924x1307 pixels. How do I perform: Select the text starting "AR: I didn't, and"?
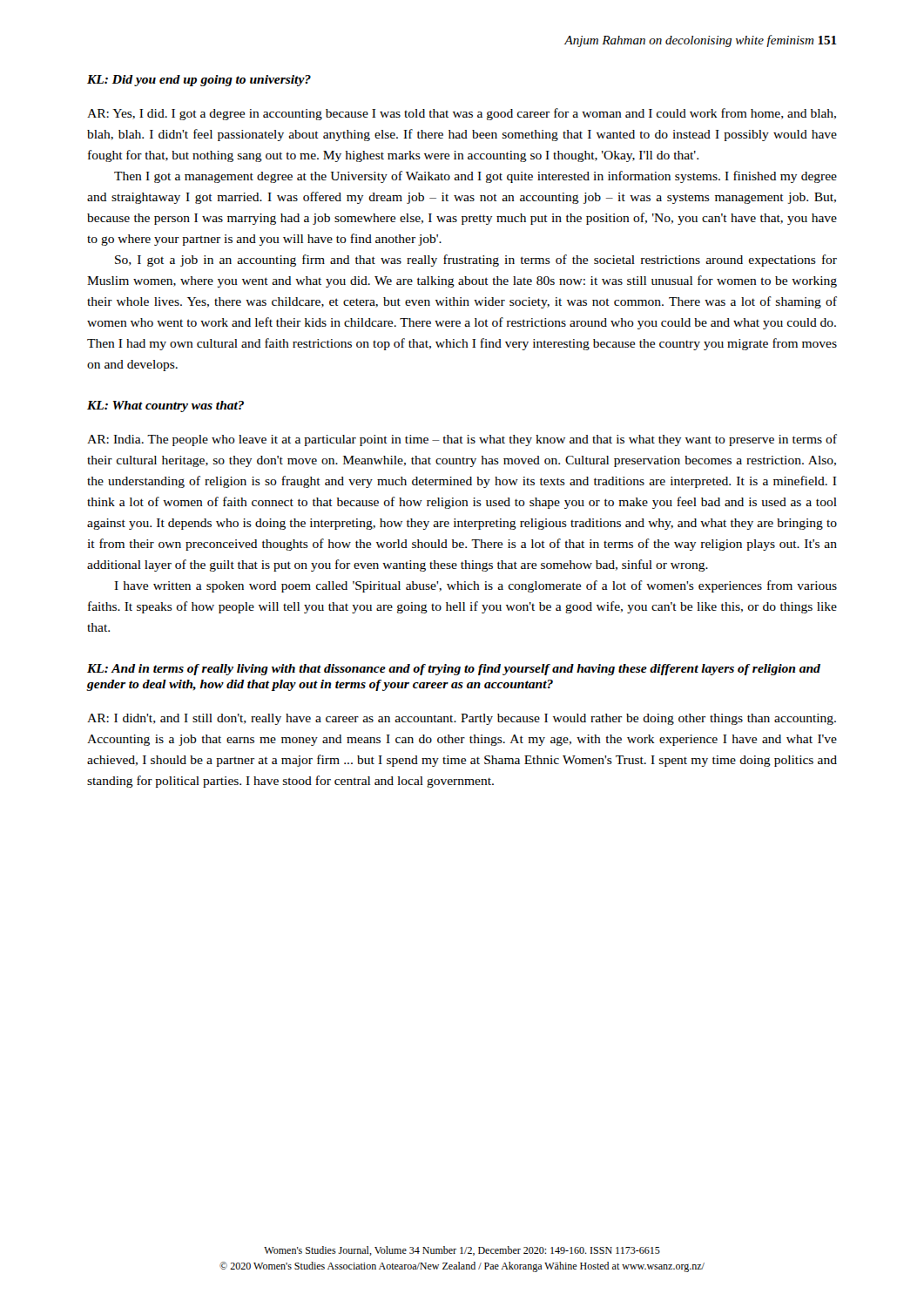point(462,750)
